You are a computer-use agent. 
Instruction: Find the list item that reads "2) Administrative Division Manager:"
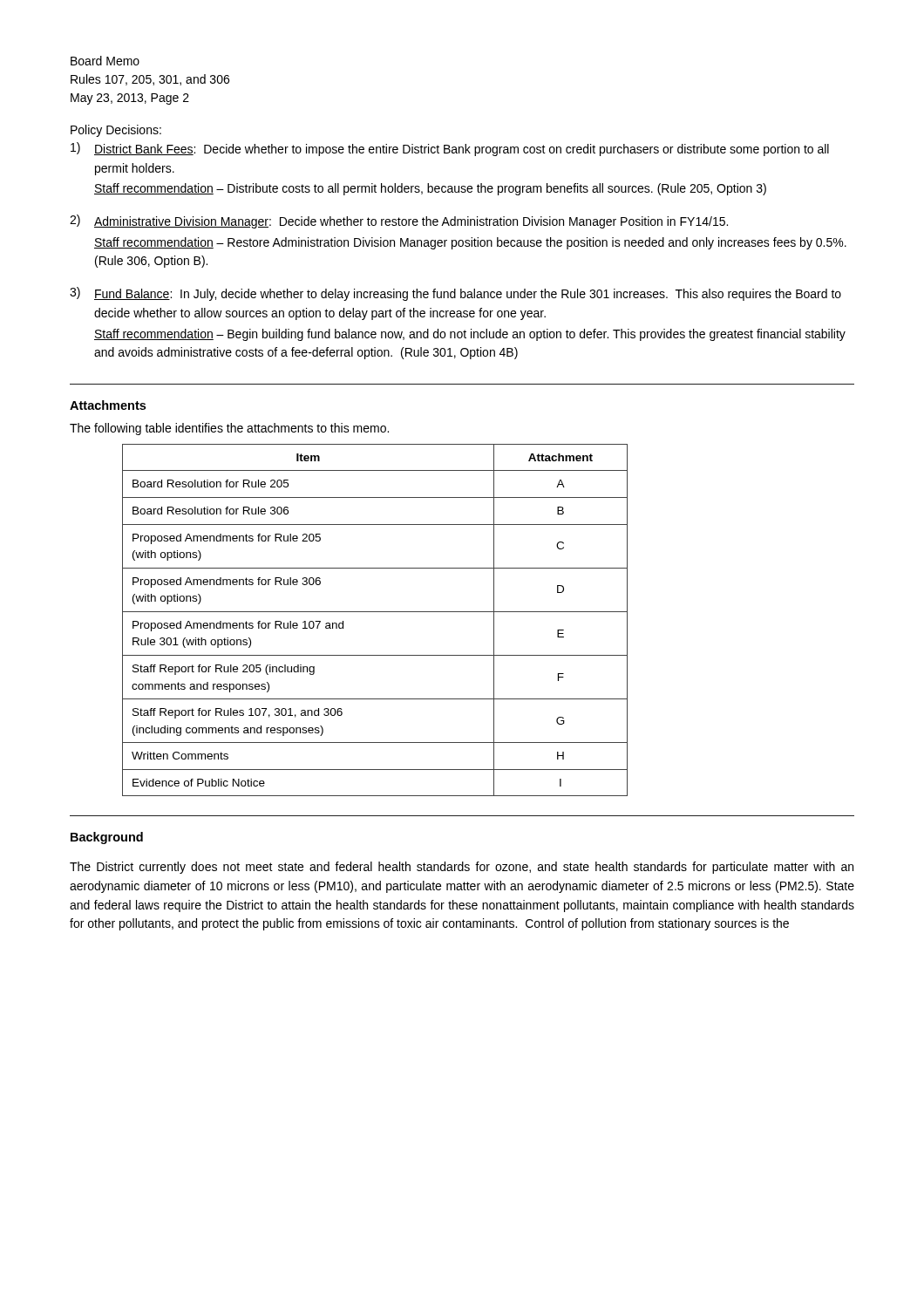point(462,243)
